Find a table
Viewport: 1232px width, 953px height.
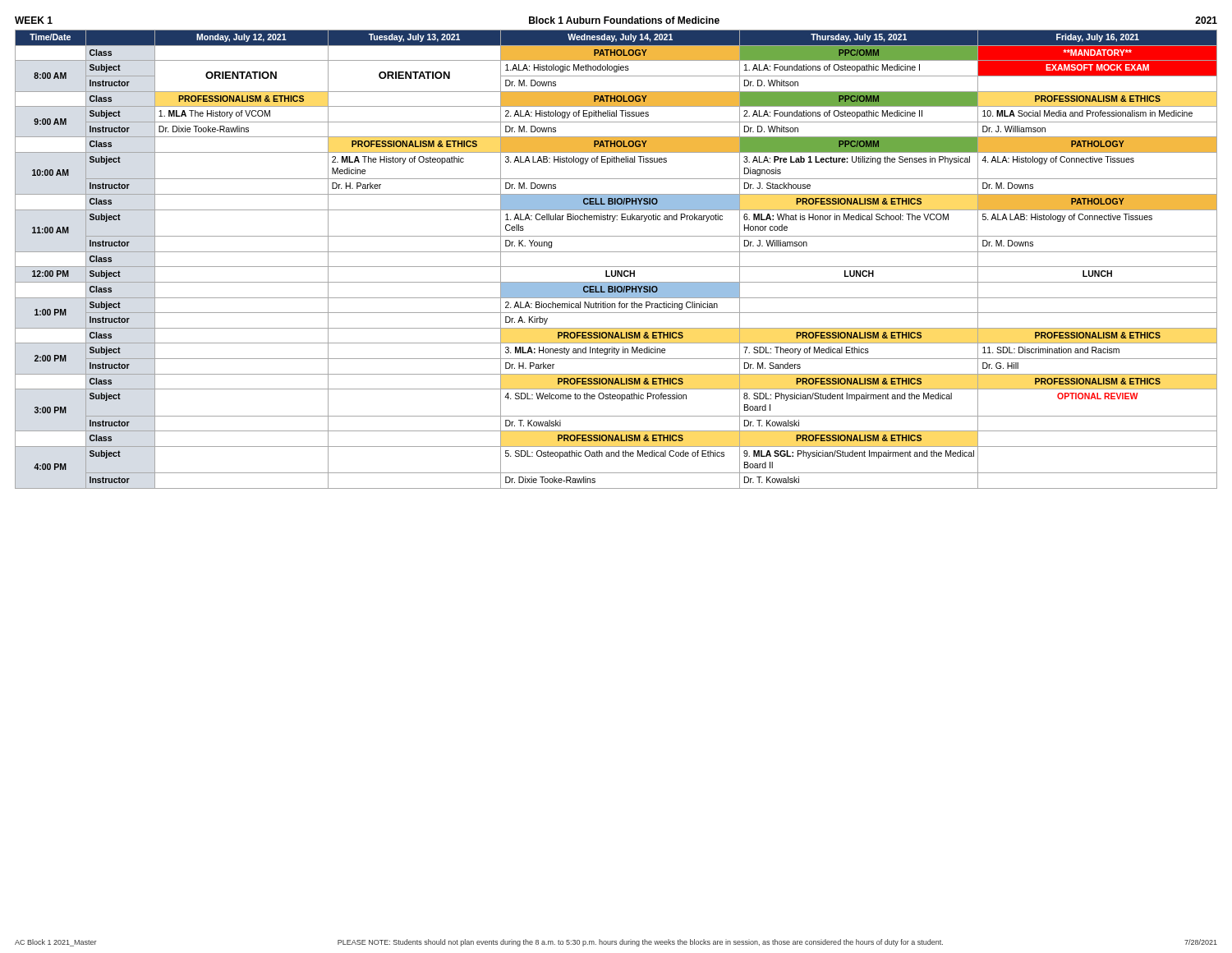tap(616, 259)
